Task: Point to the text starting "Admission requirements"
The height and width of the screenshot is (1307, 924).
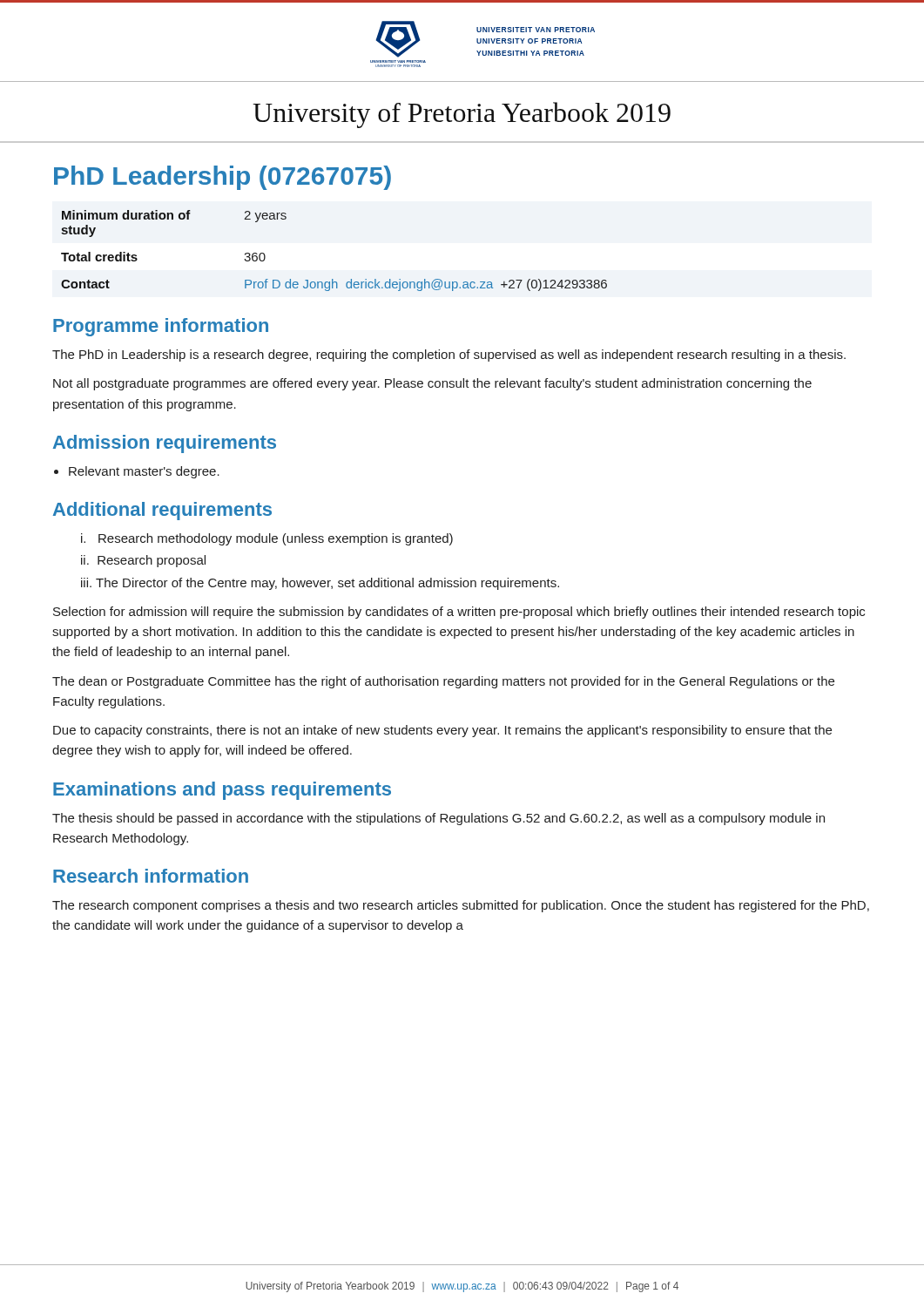Action: click(x=165, y=444)
